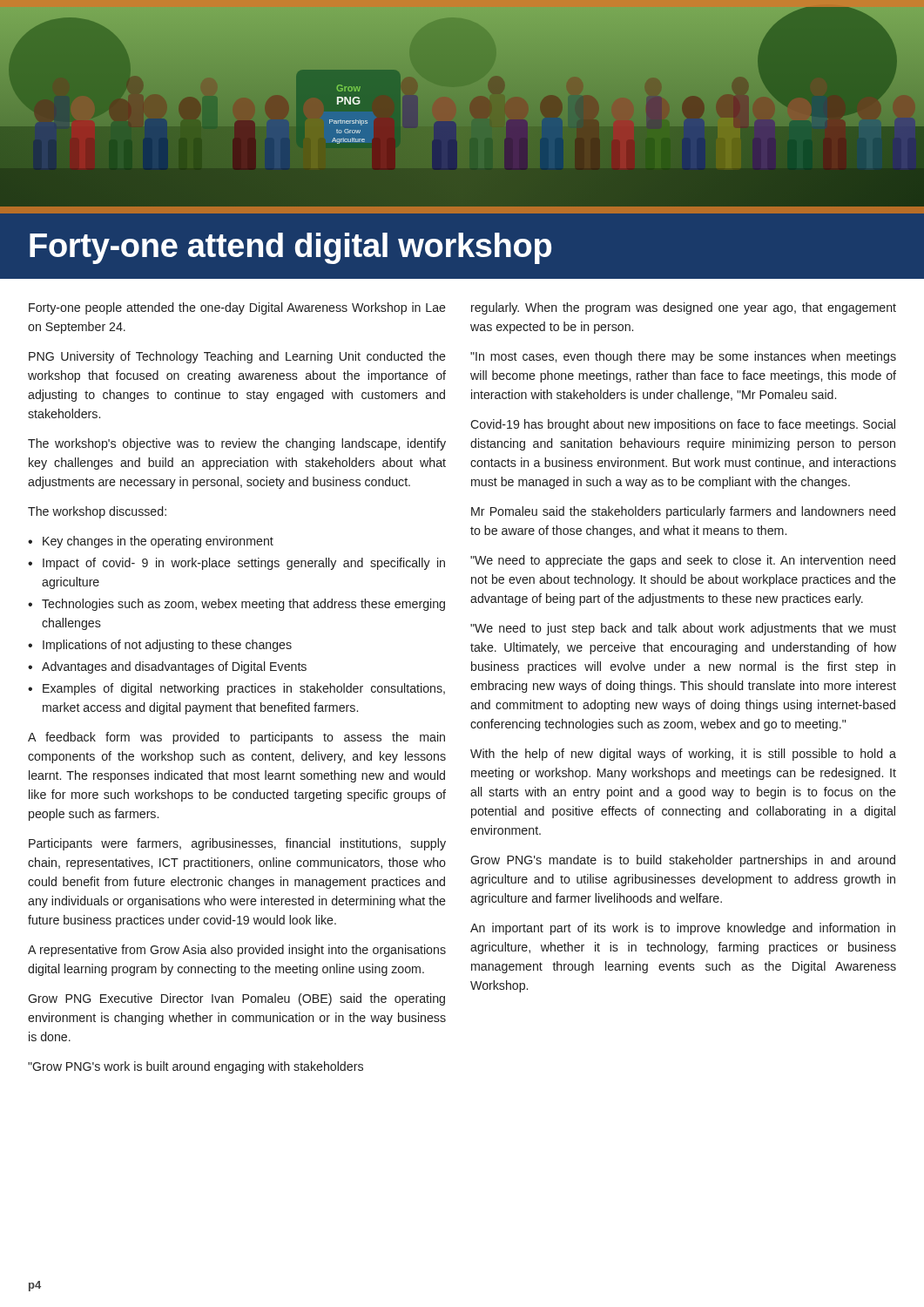The image size is (924, 1307).
Task: Locate the passage starting "Participants were farmers,"
Action: [237, 882]
